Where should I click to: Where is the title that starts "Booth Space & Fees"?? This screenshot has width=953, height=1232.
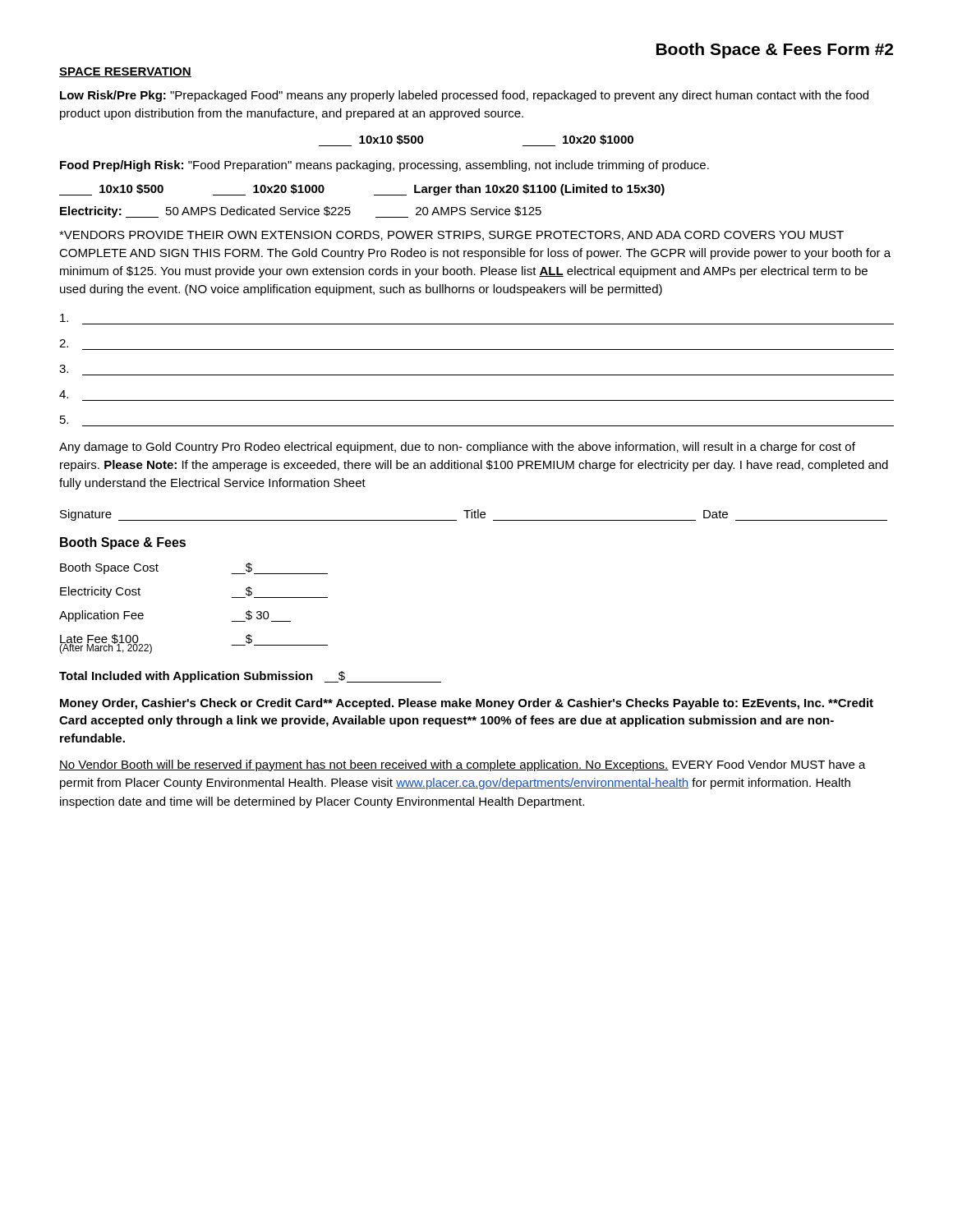tap(774, 49)
